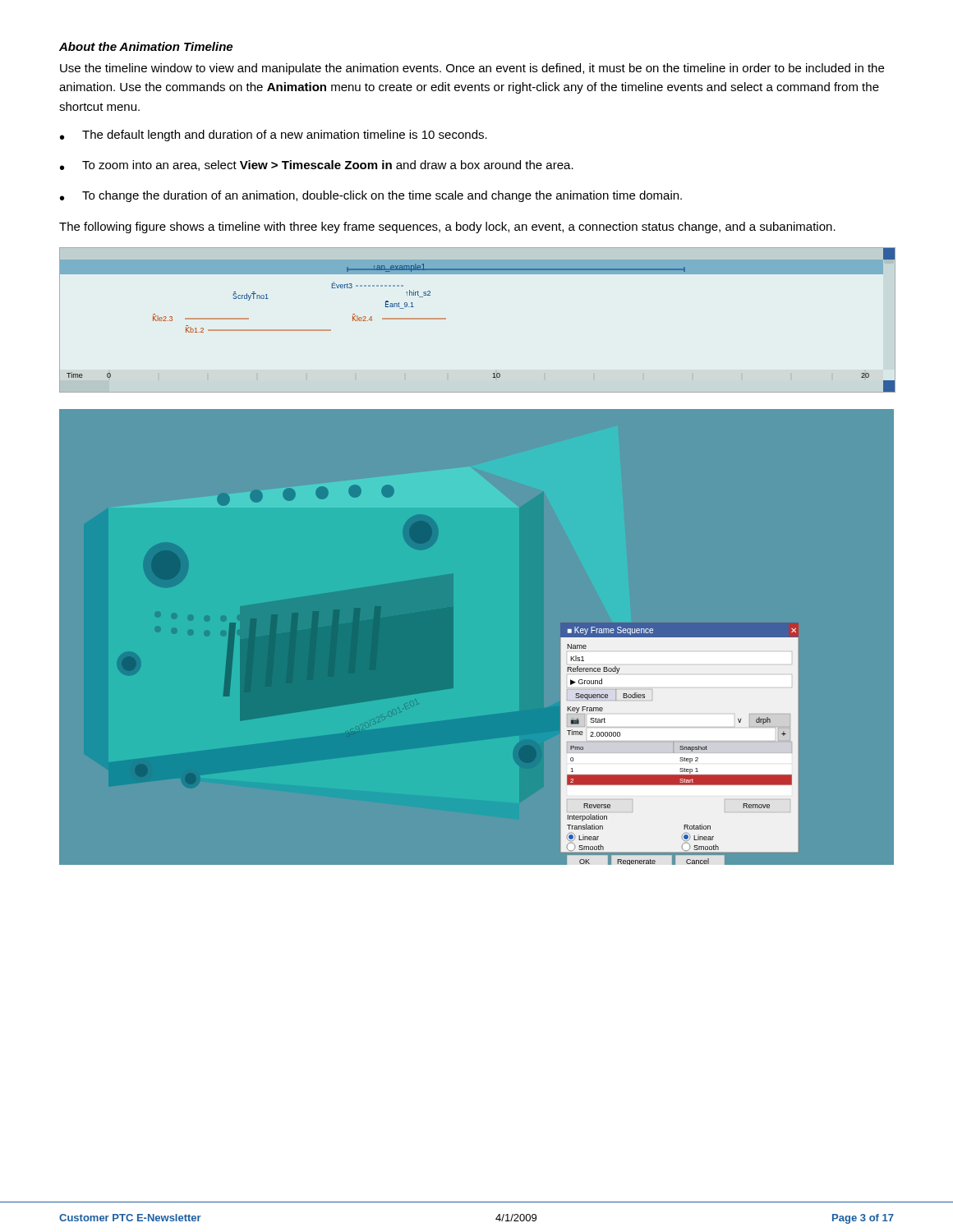Point to the text starting "Use the timeline window to view and"
This screenshot has height=1232, width=953.
point(472,87)
